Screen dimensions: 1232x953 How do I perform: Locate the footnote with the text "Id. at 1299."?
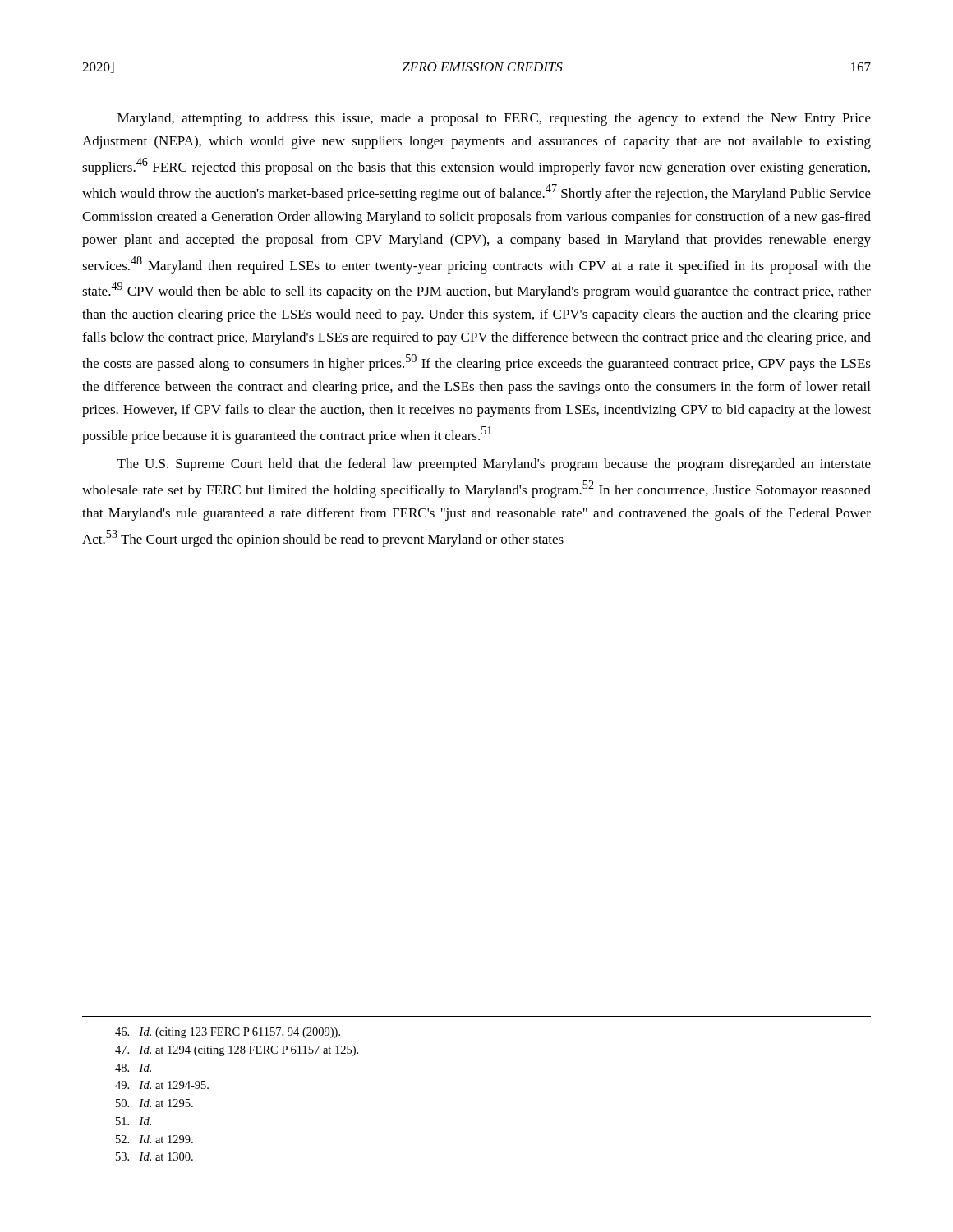[x=150, y=1140]
